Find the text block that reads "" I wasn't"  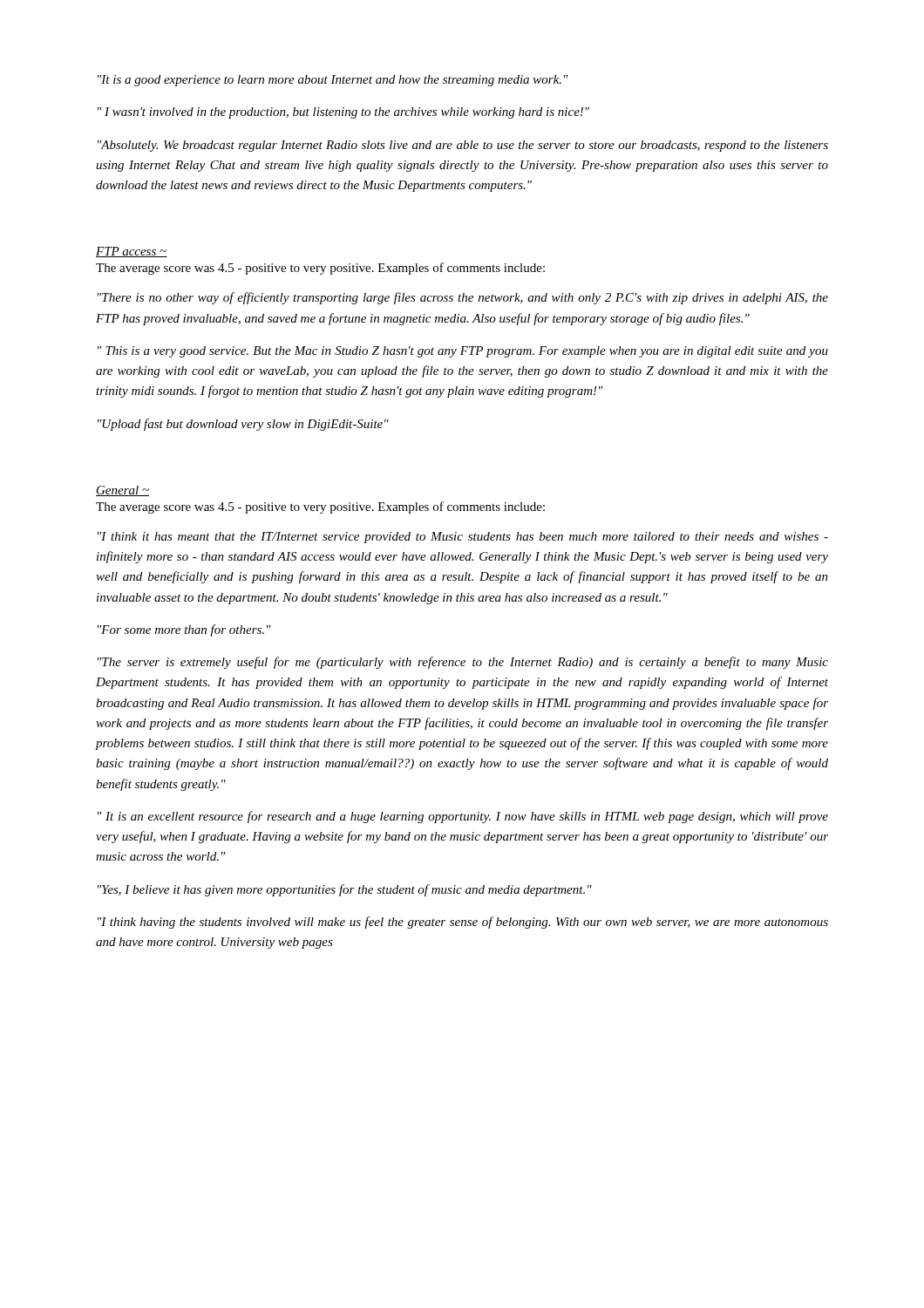(x=343, y=112)
